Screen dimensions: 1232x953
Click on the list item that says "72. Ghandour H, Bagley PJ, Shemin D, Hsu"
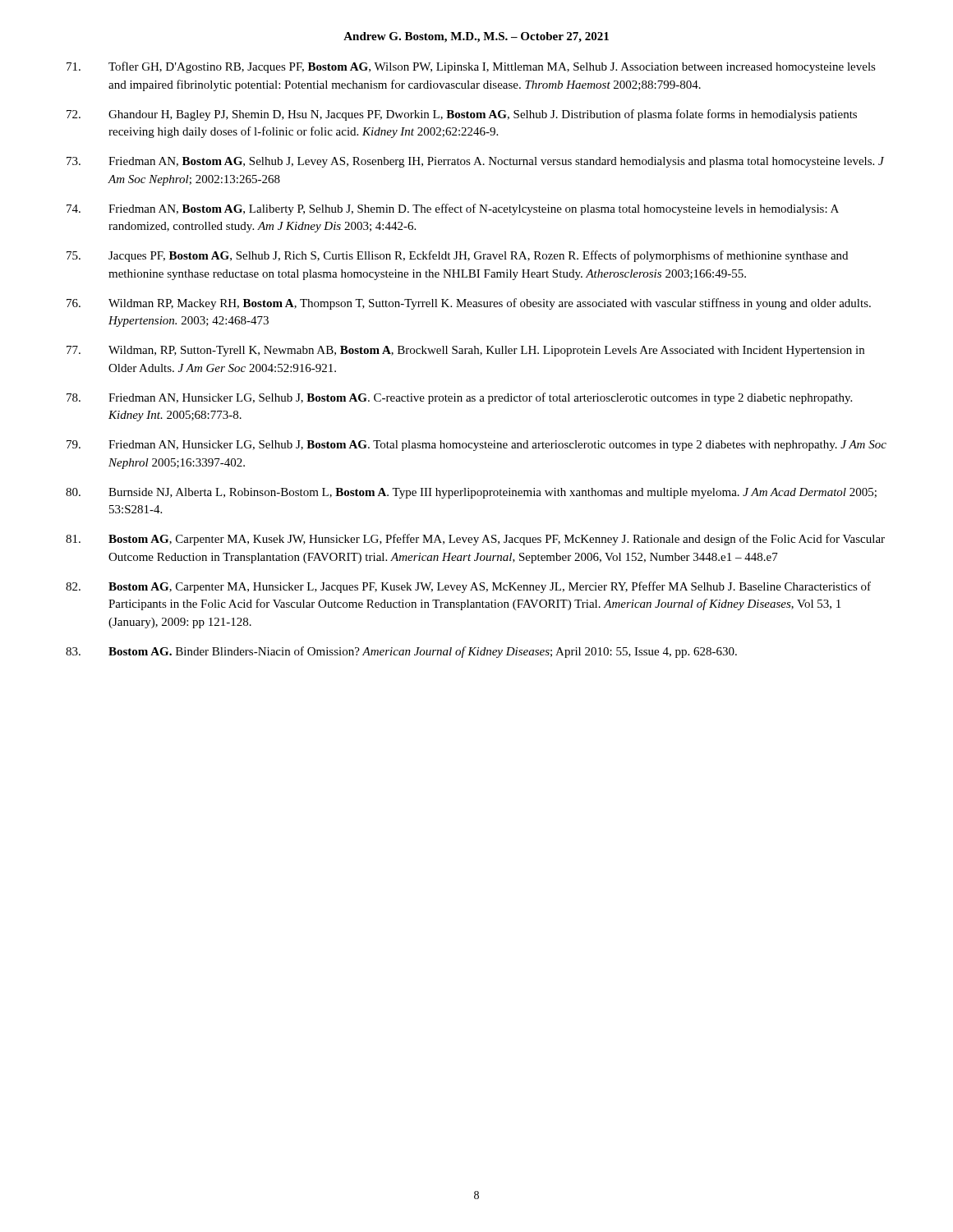point(476,123)
